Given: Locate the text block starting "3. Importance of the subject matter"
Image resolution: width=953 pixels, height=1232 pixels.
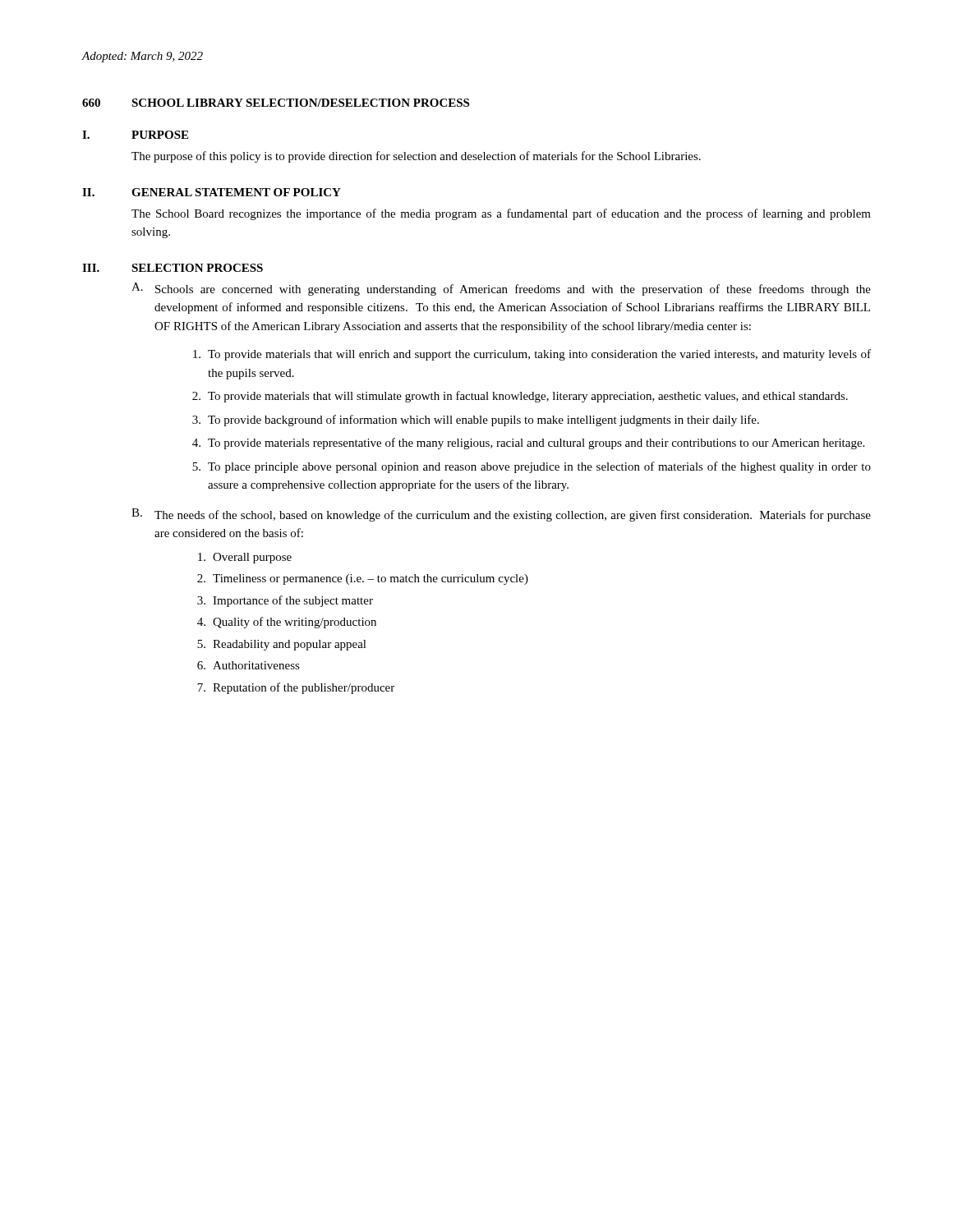Looking at the screenshot, I should coord(285,601).
